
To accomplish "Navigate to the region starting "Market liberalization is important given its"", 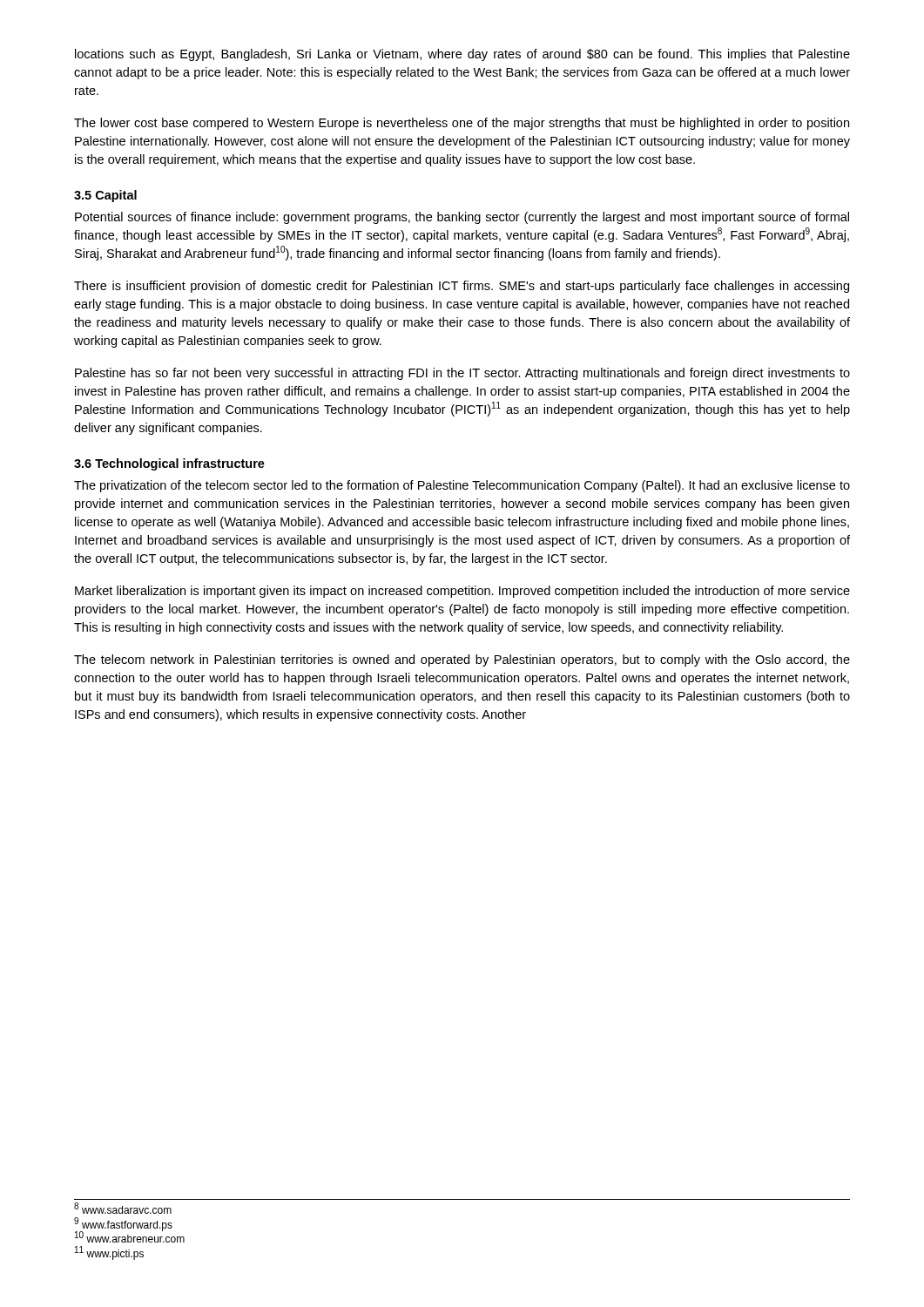I will pos(462,609).
